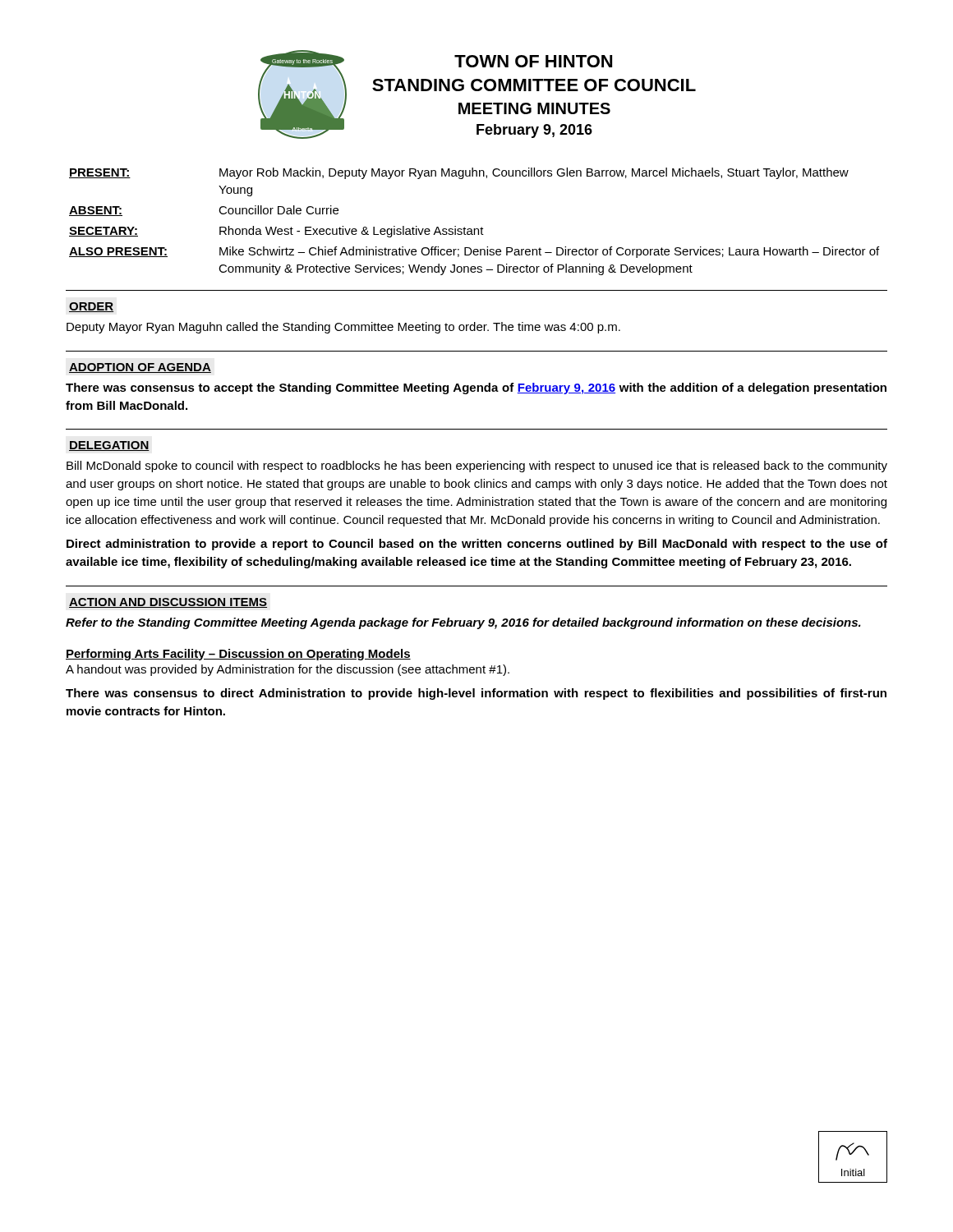The height and width of the screenshot is (1232, 953).
Task: Locate the title that opens with "TOWN OF HINTON STANDING COMMITTEE OF COUNCIL MEETING"
Action: (x=534, y=96)
